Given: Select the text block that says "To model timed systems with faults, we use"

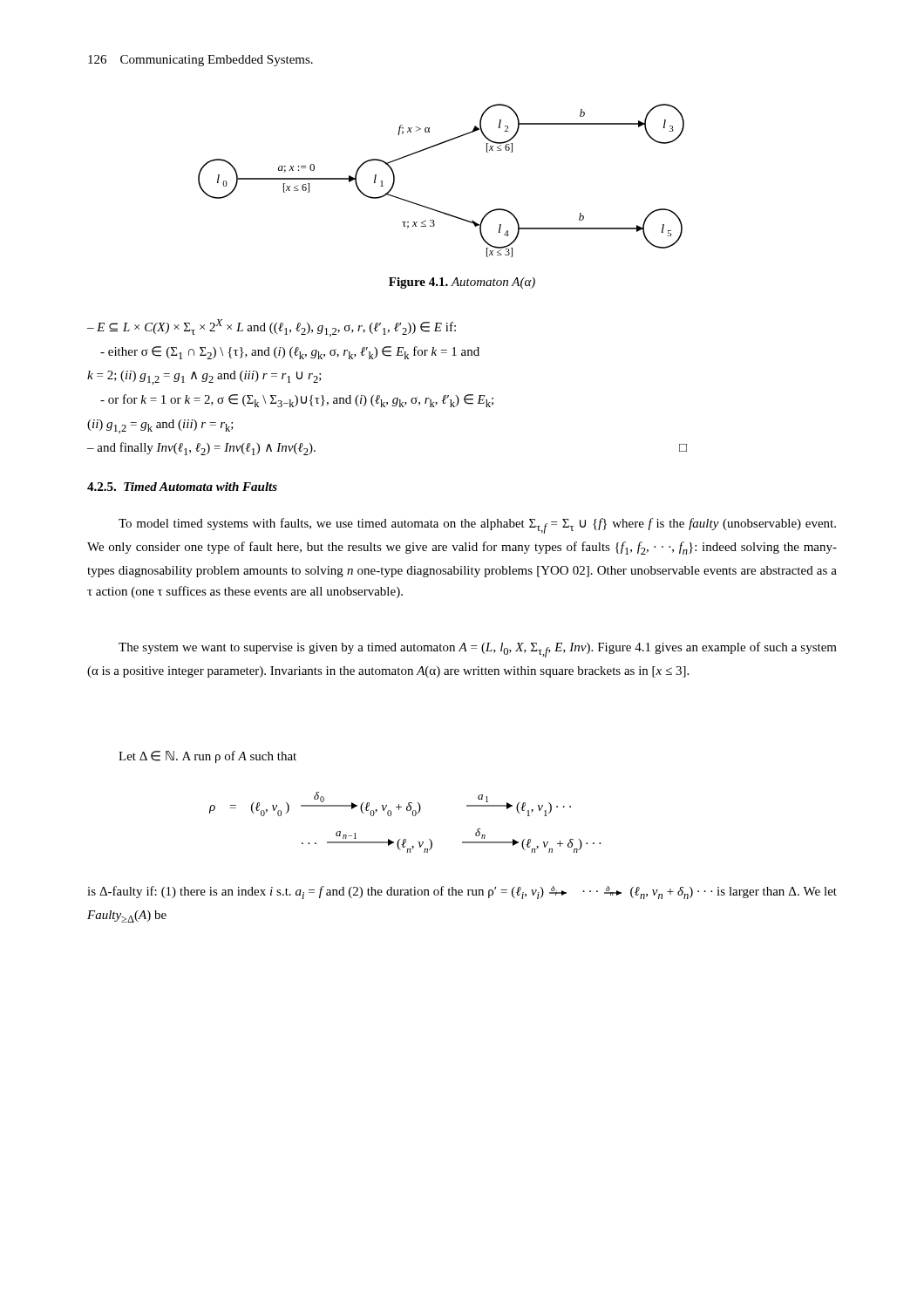Looking at the screenshot, I should (462, 557).
